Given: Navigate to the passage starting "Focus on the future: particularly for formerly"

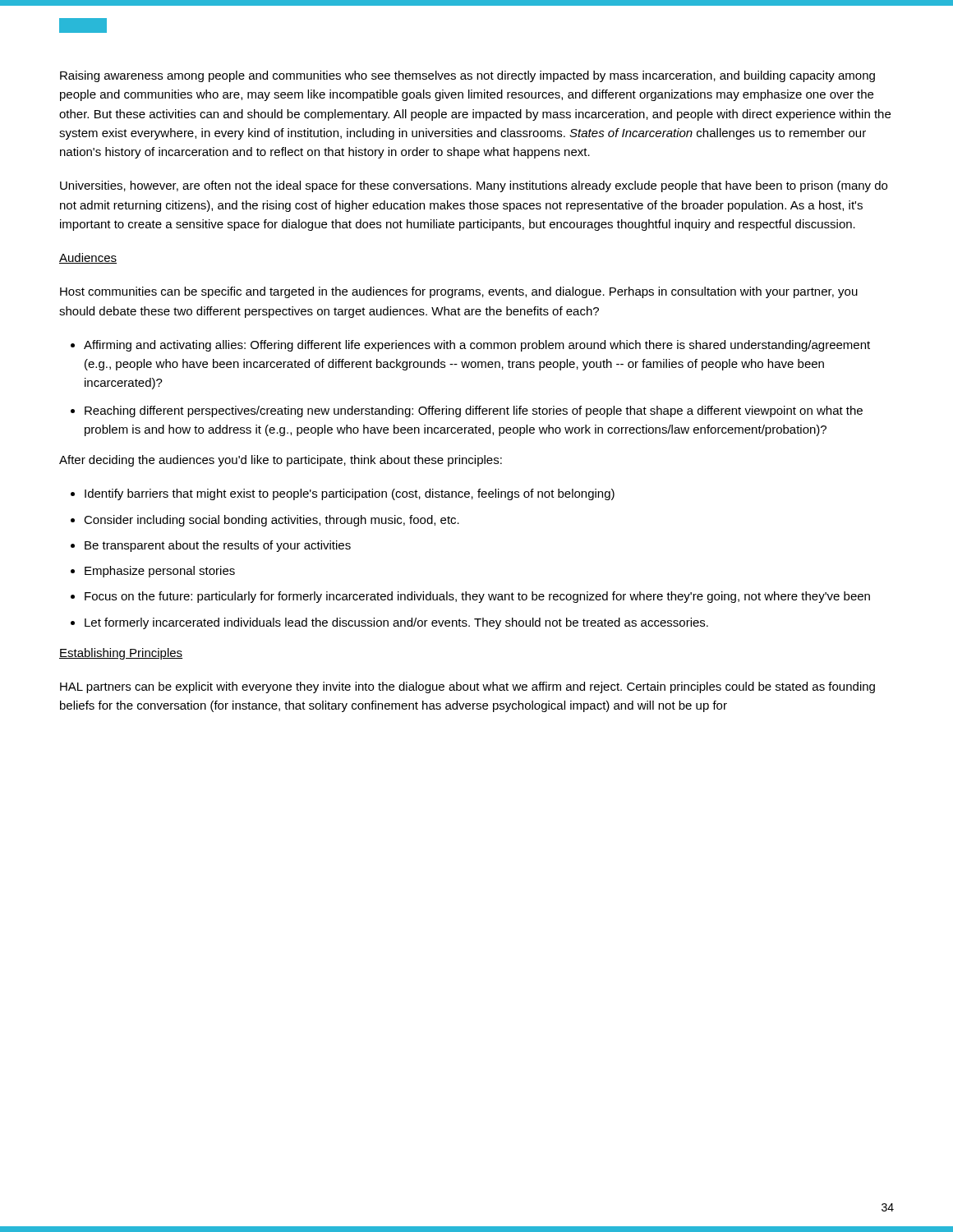Looking at the screenshot, I should (x=477, y=596).
